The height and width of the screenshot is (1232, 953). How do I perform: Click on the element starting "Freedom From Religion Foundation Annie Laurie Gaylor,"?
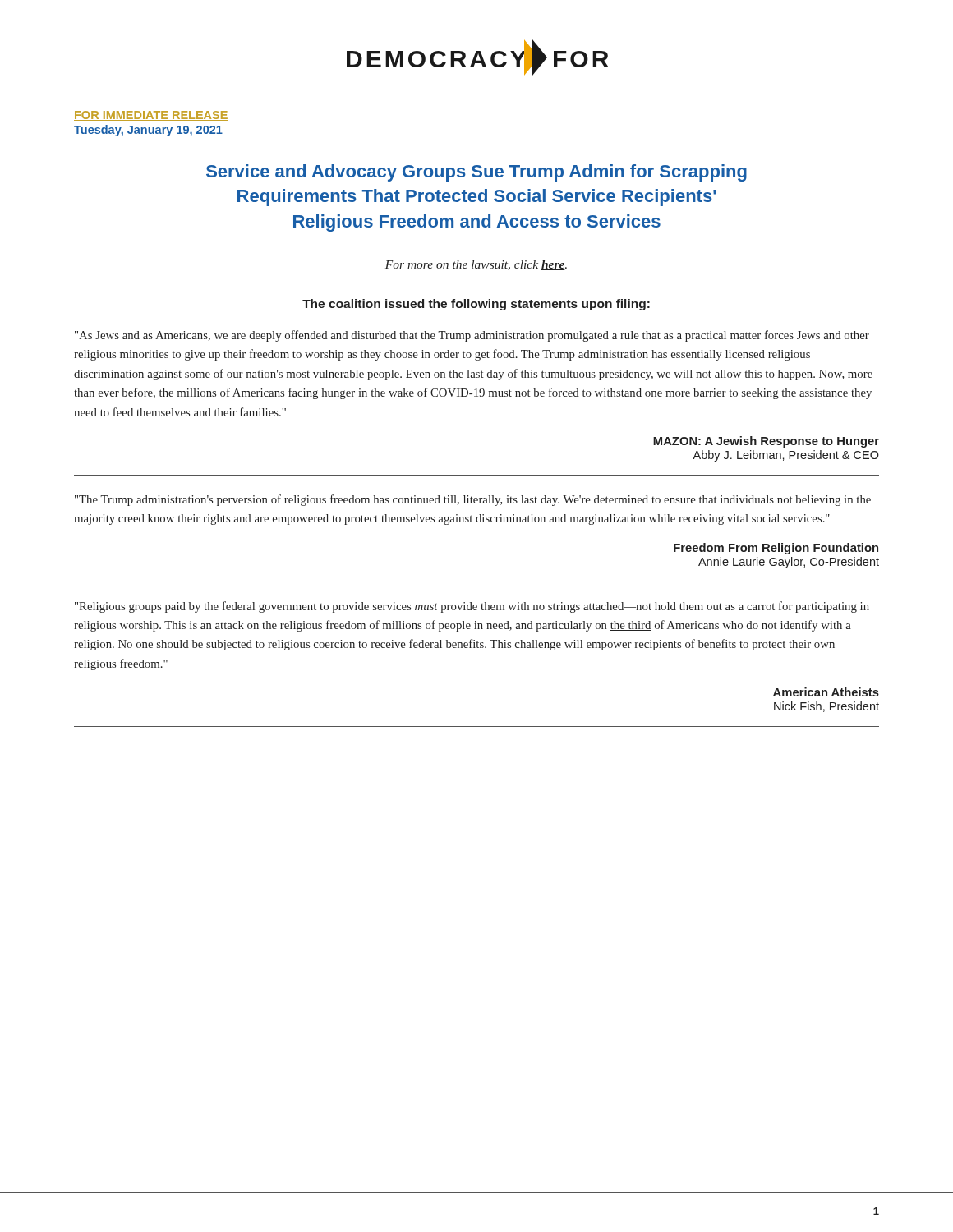(776, 549)
